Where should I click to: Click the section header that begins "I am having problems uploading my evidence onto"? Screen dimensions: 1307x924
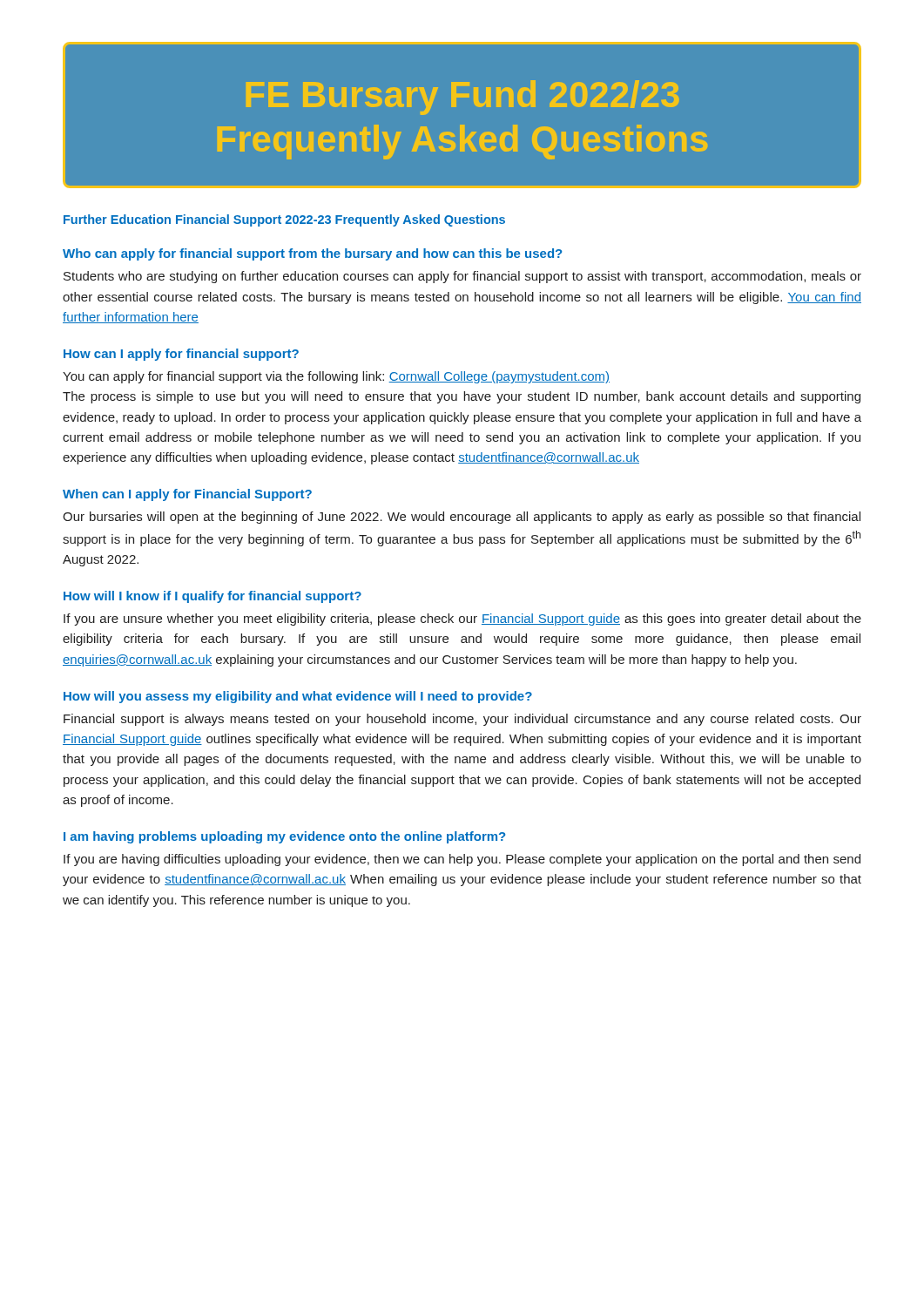pos(284,836)
